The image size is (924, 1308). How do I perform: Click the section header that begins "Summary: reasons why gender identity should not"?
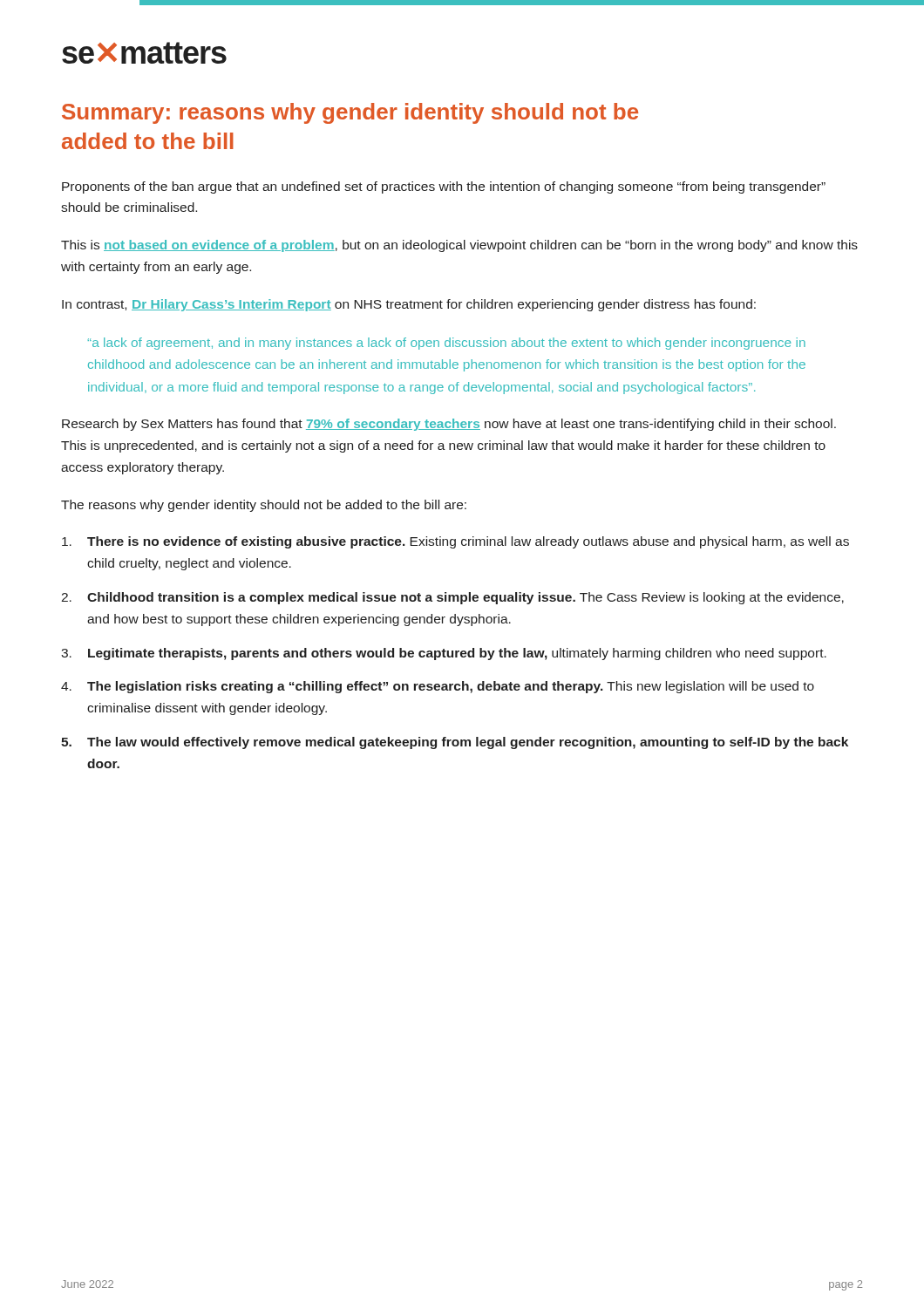[462, 127]
